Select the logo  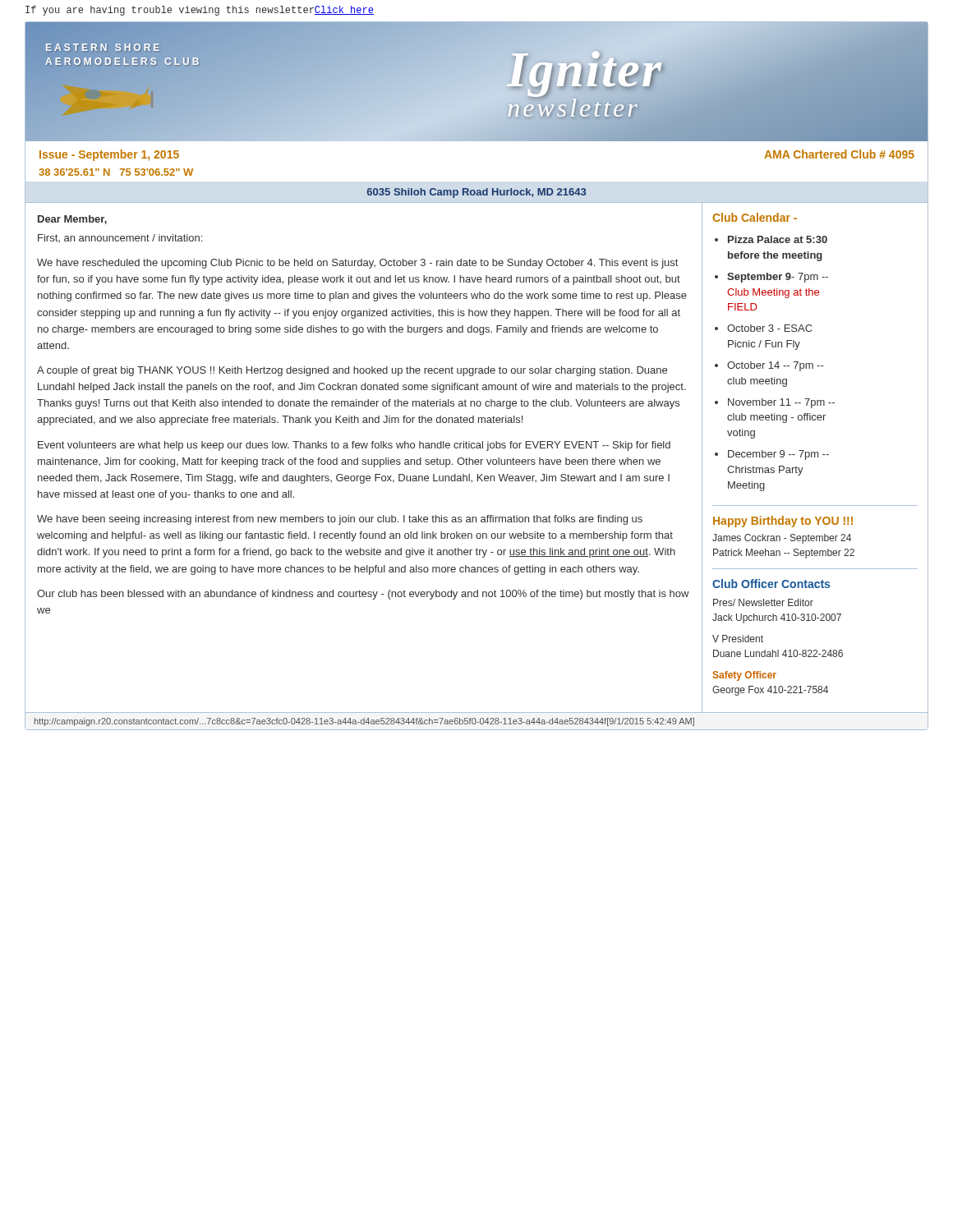pos(476,82)
